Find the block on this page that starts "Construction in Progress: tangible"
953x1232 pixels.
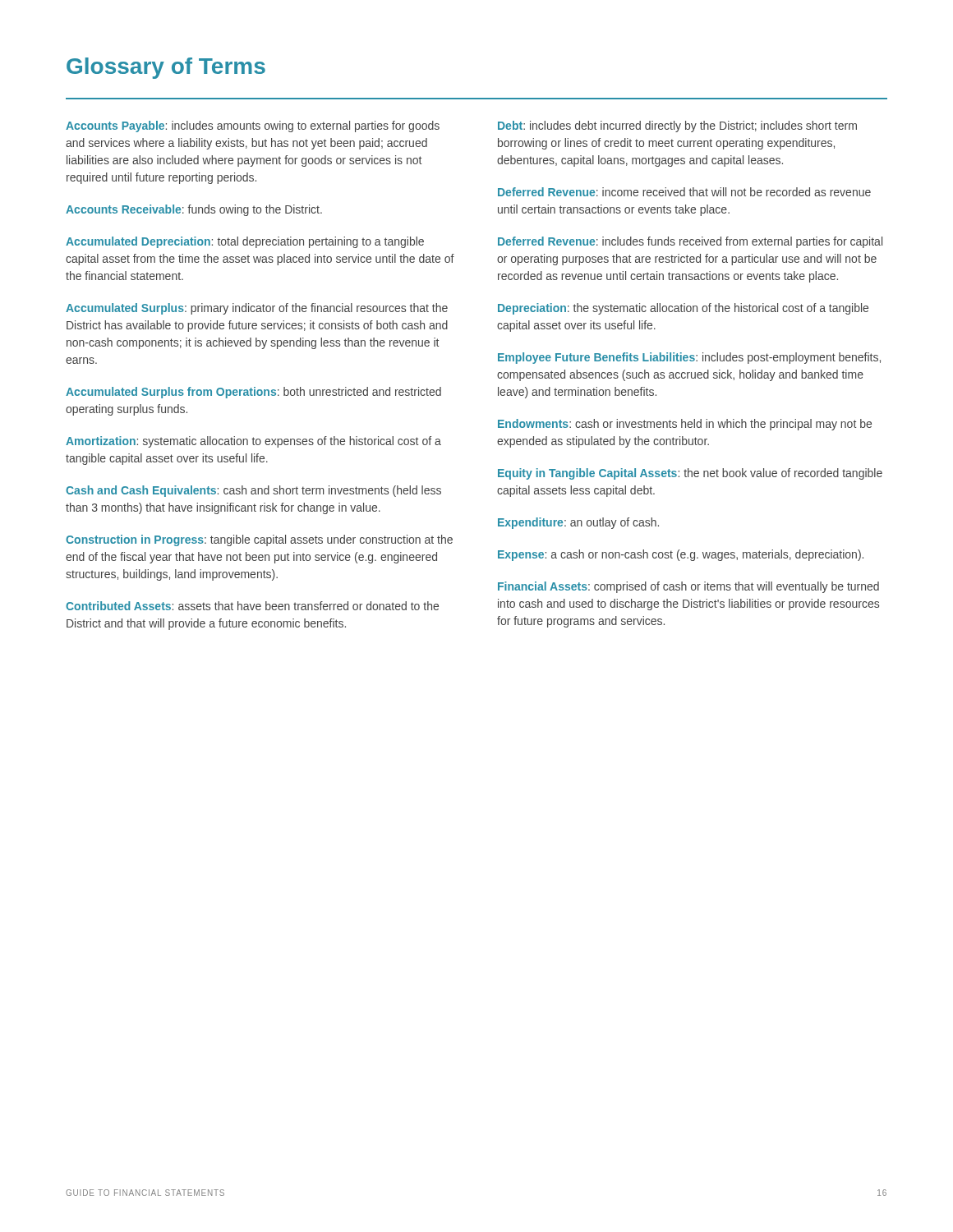tap(259, 557)
